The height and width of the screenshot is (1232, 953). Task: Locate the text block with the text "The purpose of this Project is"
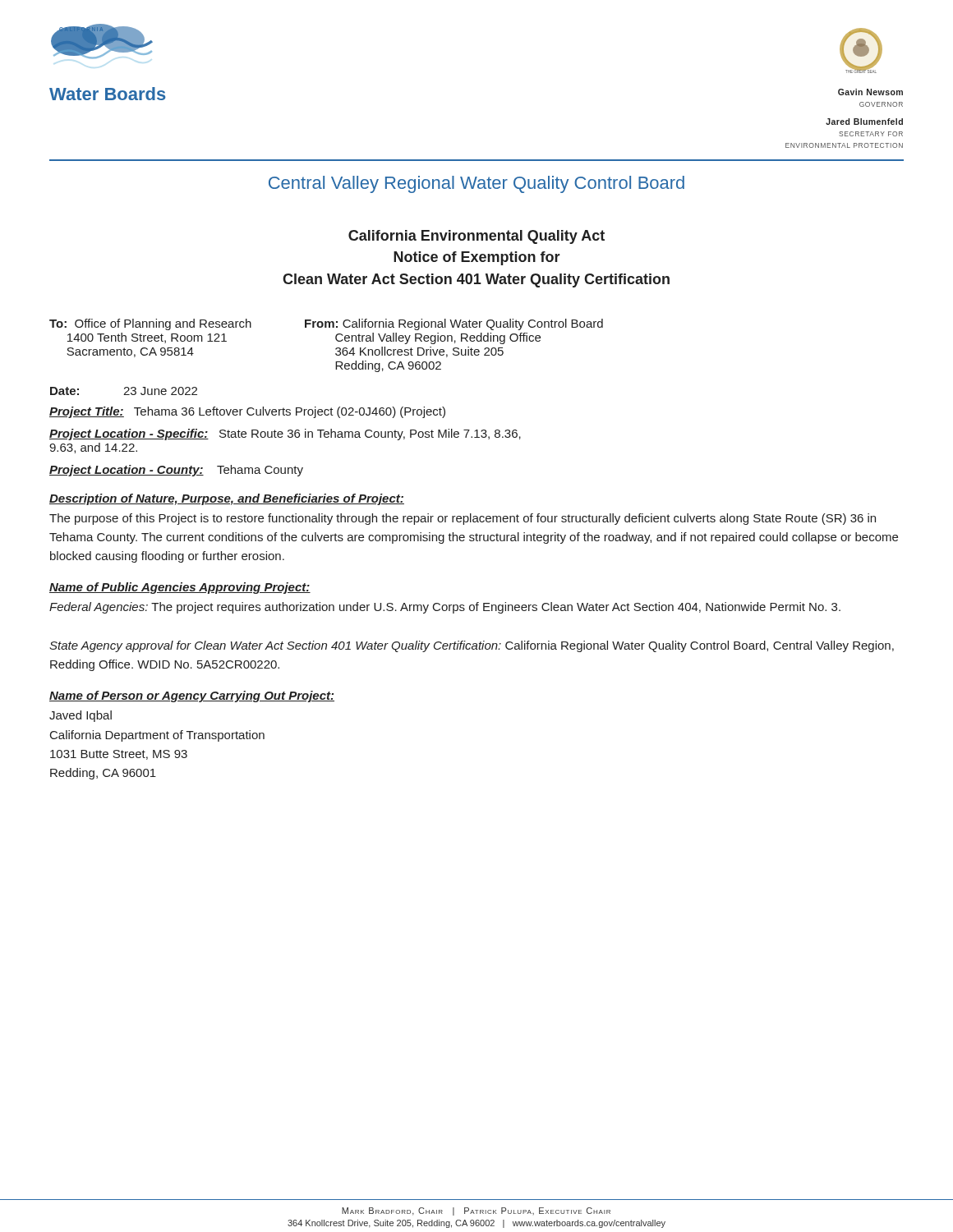pos(474,537)
